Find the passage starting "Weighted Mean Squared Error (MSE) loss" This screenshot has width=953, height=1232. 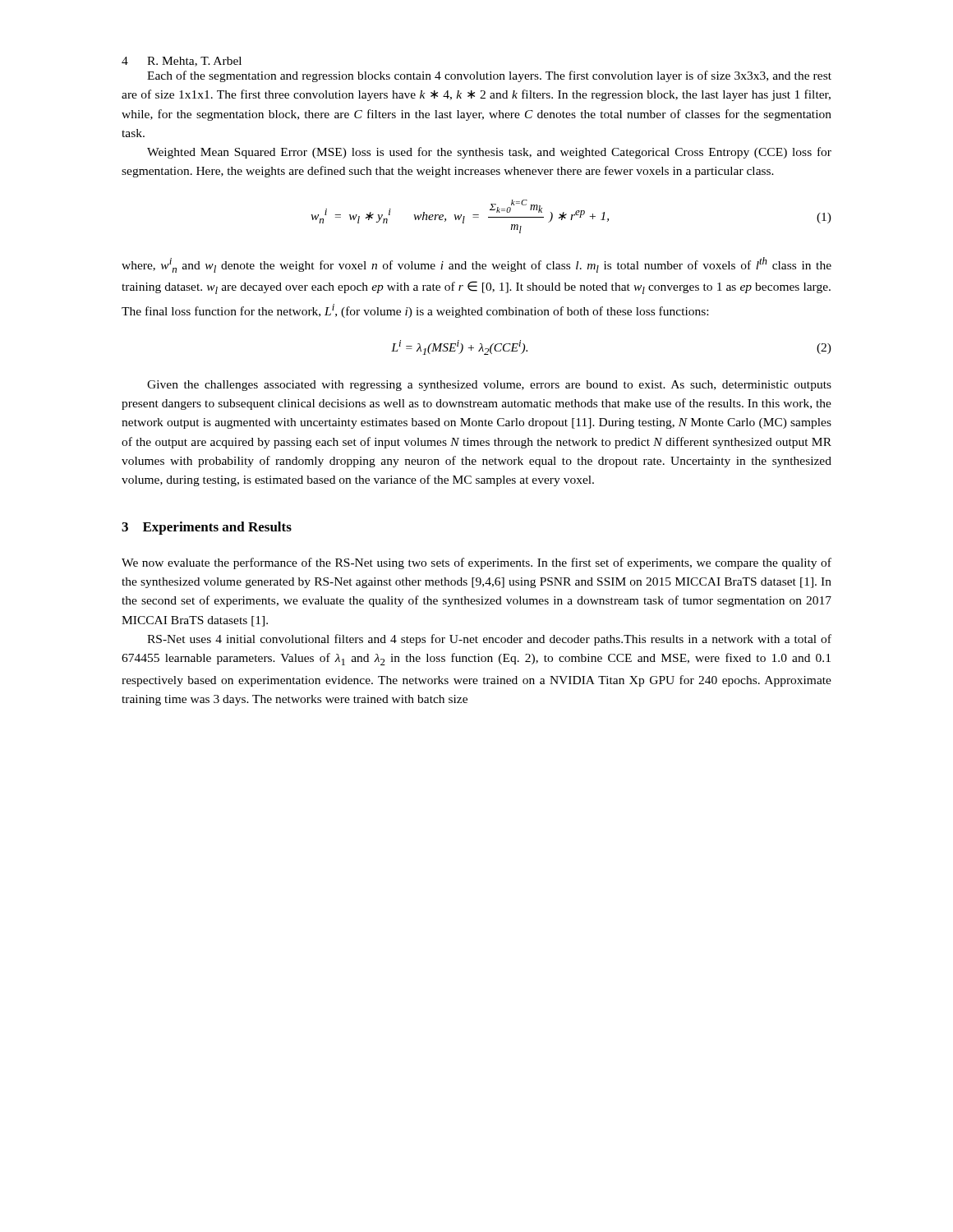tap(476, 161)
